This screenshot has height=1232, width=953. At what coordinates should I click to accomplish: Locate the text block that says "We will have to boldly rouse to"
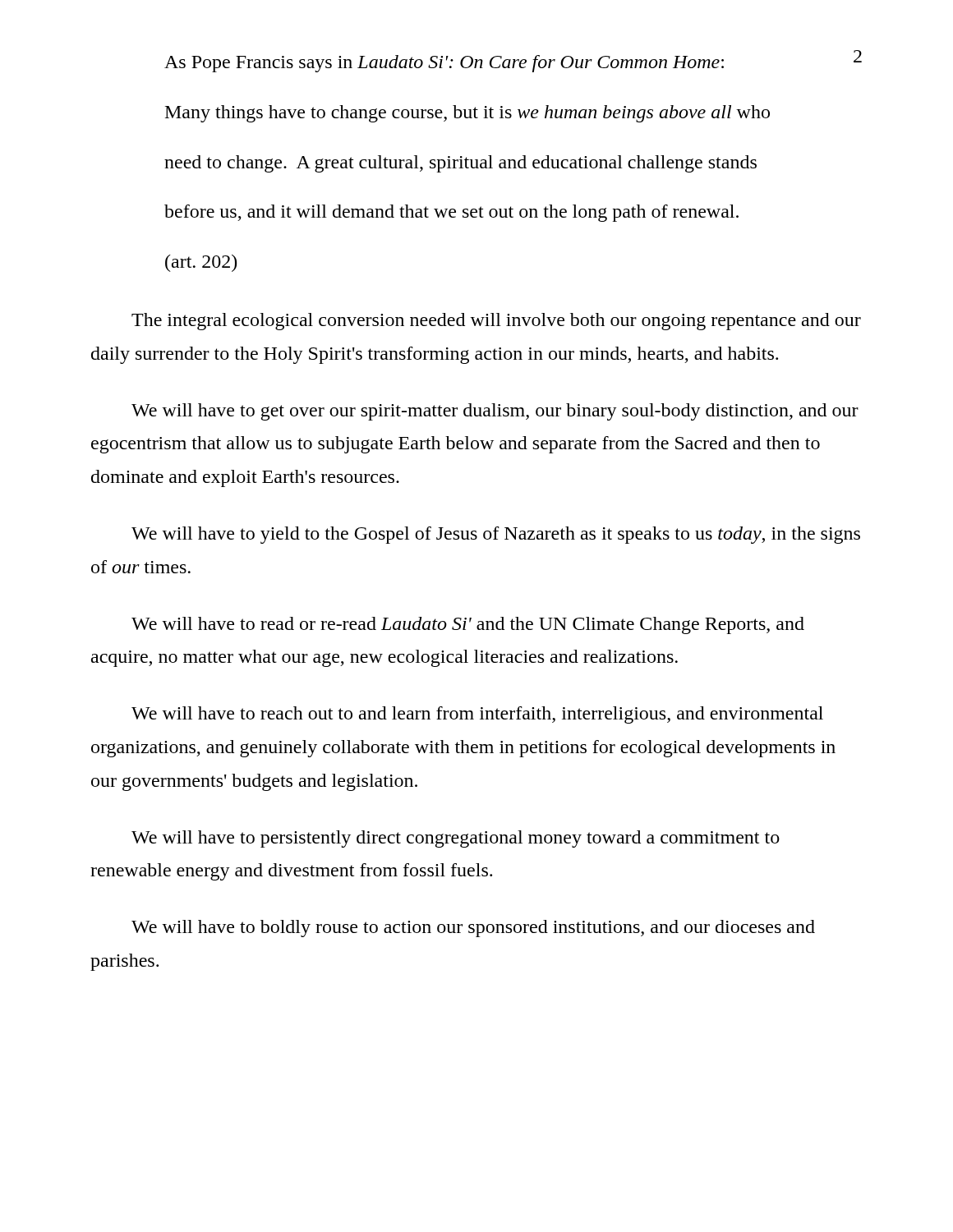click(476, 944)
